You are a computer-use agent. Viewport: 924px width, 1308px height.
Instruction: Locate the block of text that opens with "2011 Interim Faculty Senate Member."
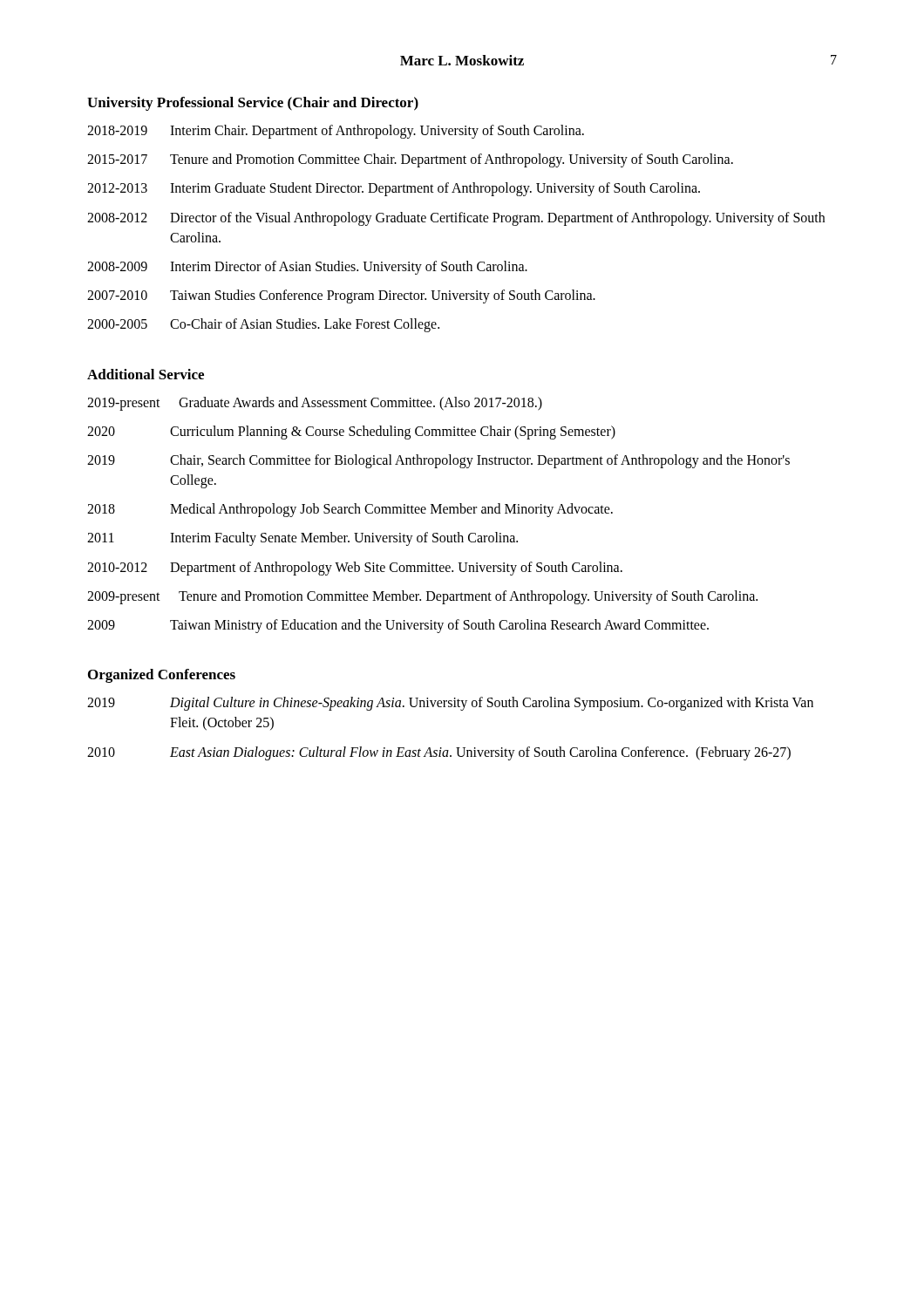[x=462, y=538]
